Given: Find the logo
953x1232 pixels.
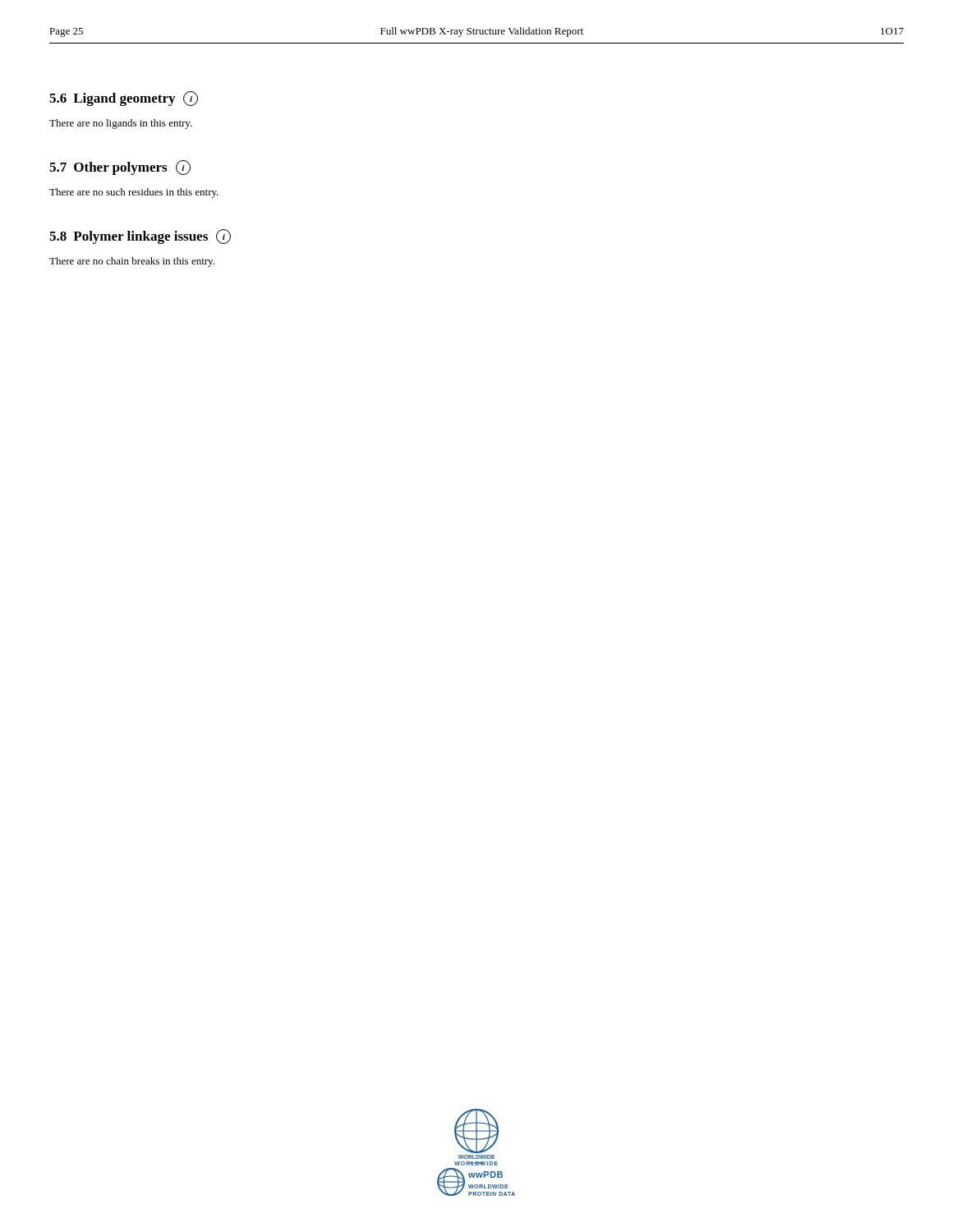Looking at the screenshot, I should (x=476, y=1152).
